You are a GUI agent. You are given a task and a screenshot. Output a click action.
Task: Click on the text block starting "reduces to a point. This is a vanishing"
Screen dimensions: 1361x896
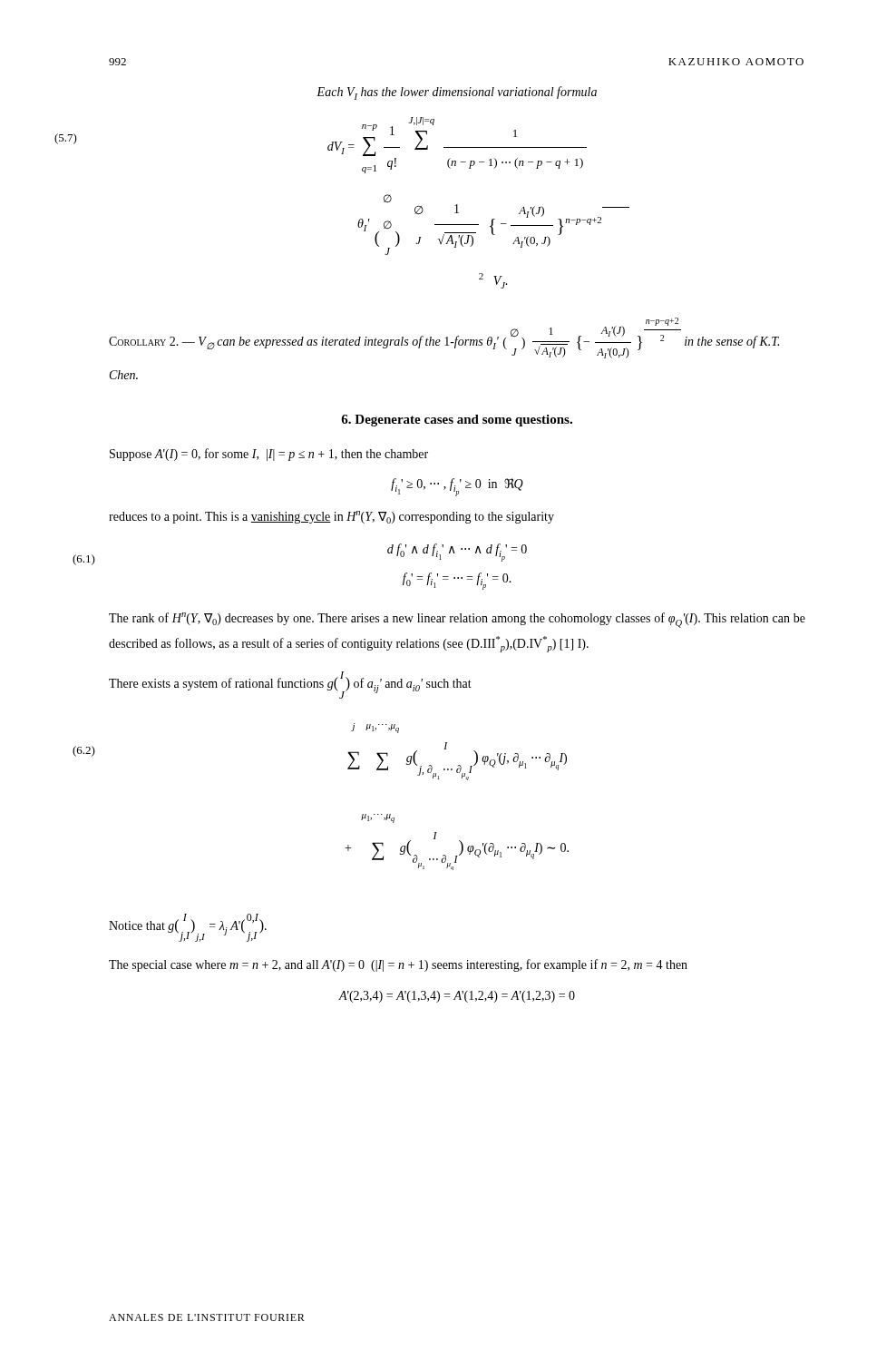point(331,516)
